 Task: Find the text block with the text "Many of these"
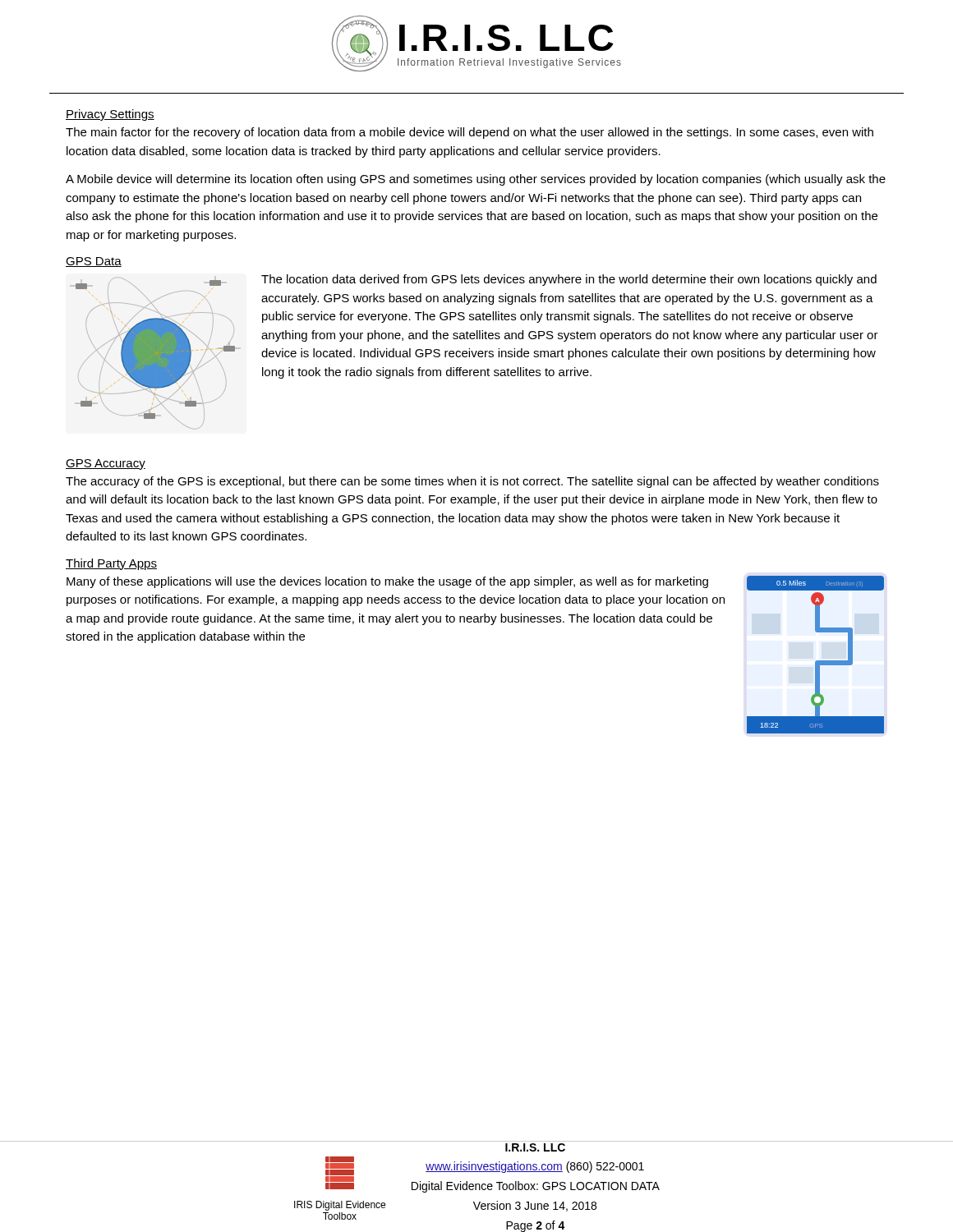tap(396, 608)
